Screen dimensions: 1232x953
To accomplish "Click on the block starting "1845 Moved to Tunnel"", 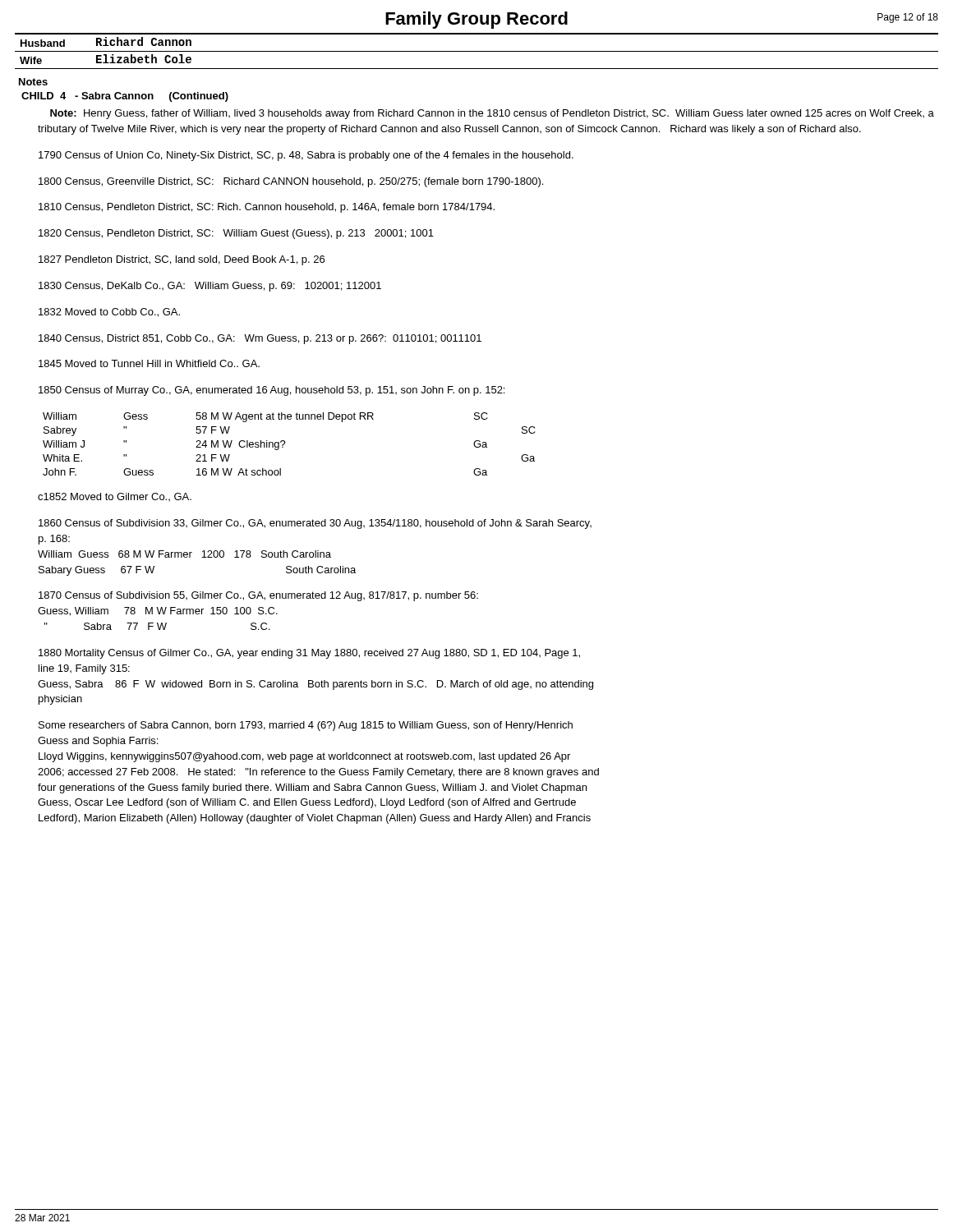I will (149, 363).
